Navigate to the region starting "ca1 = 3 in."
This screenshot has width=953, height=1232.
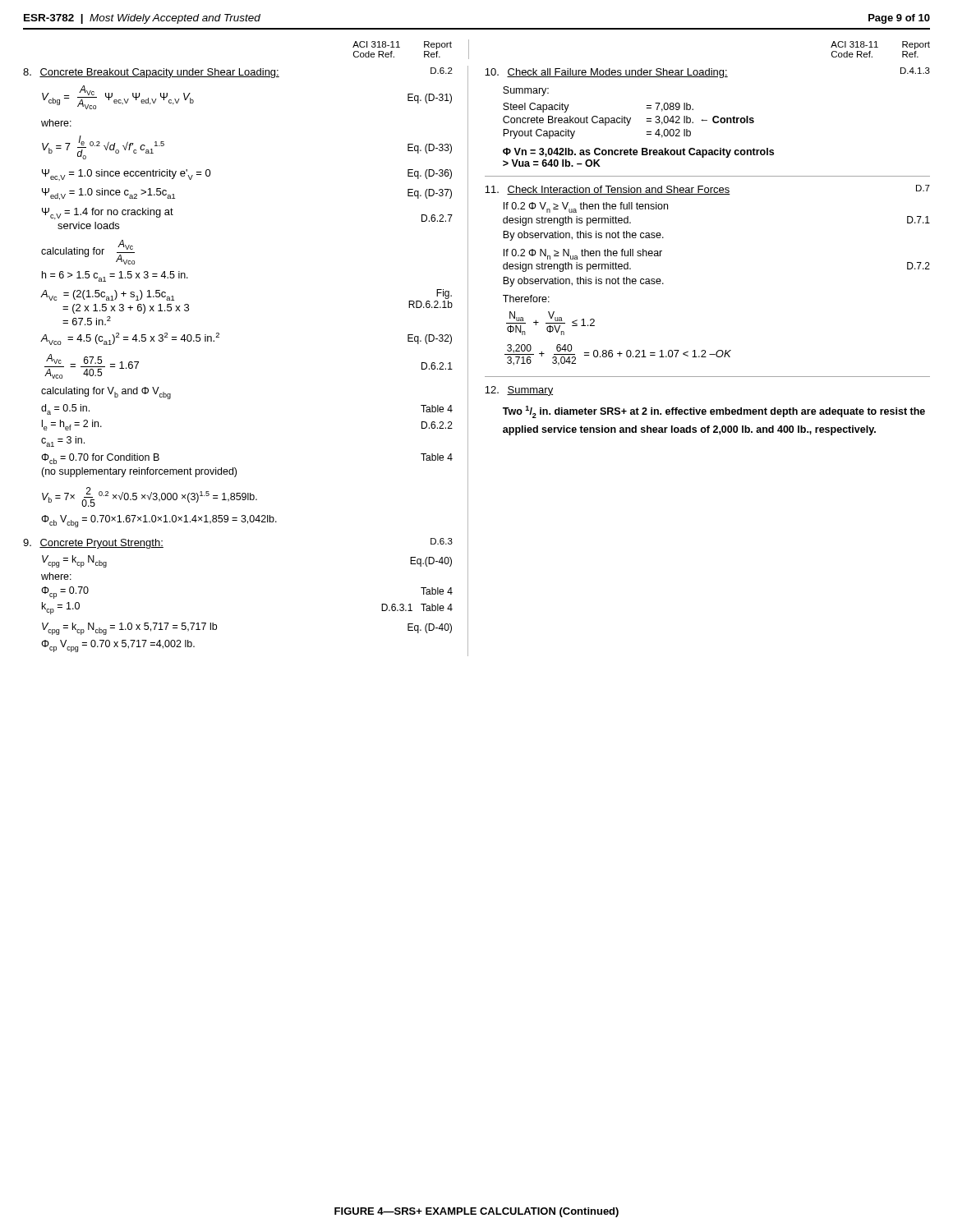[63, 441]
